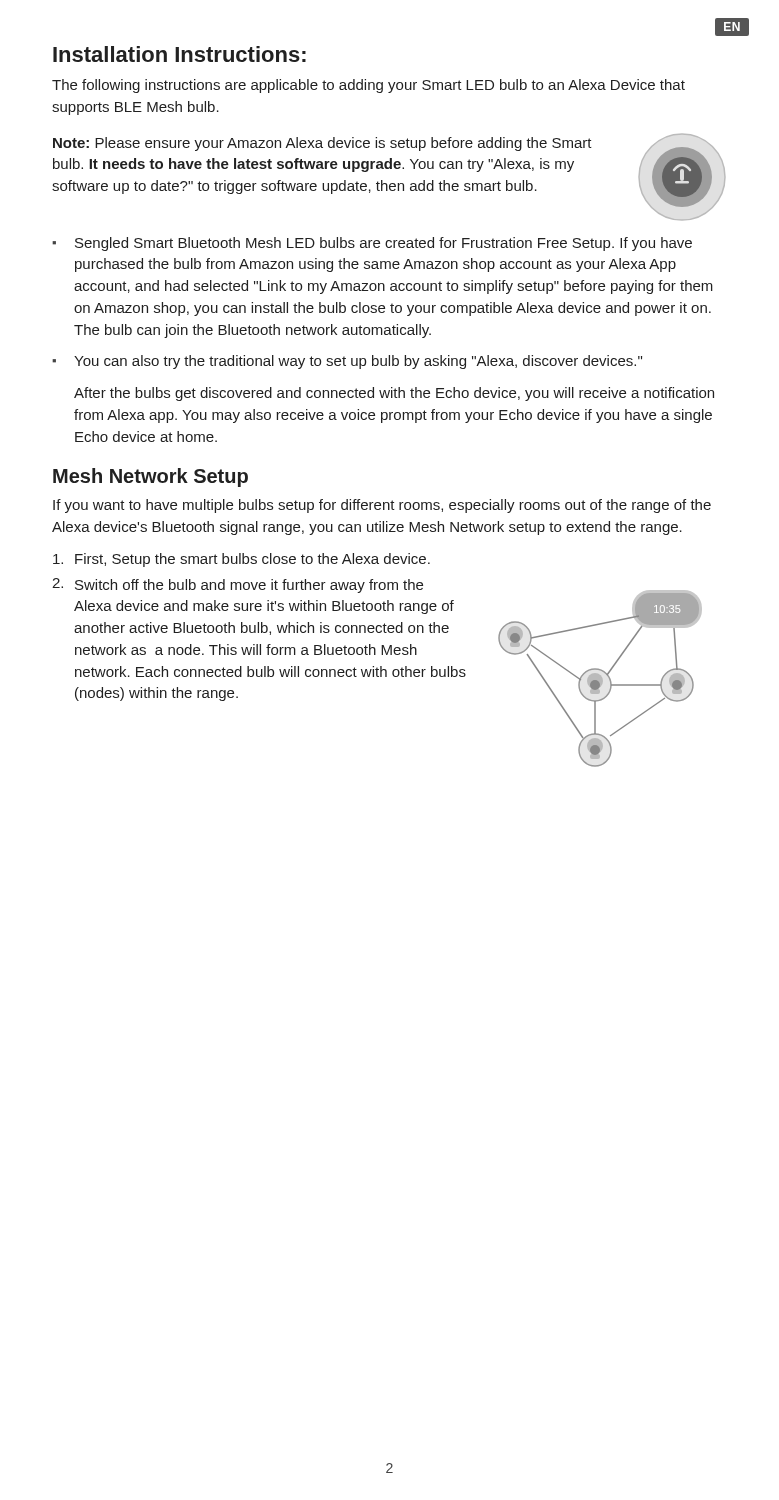This screenshot has height=1500, width=779.
Task: Select the text block containing "The following instructions are applicable to"
Action: [x=368, y=95]
